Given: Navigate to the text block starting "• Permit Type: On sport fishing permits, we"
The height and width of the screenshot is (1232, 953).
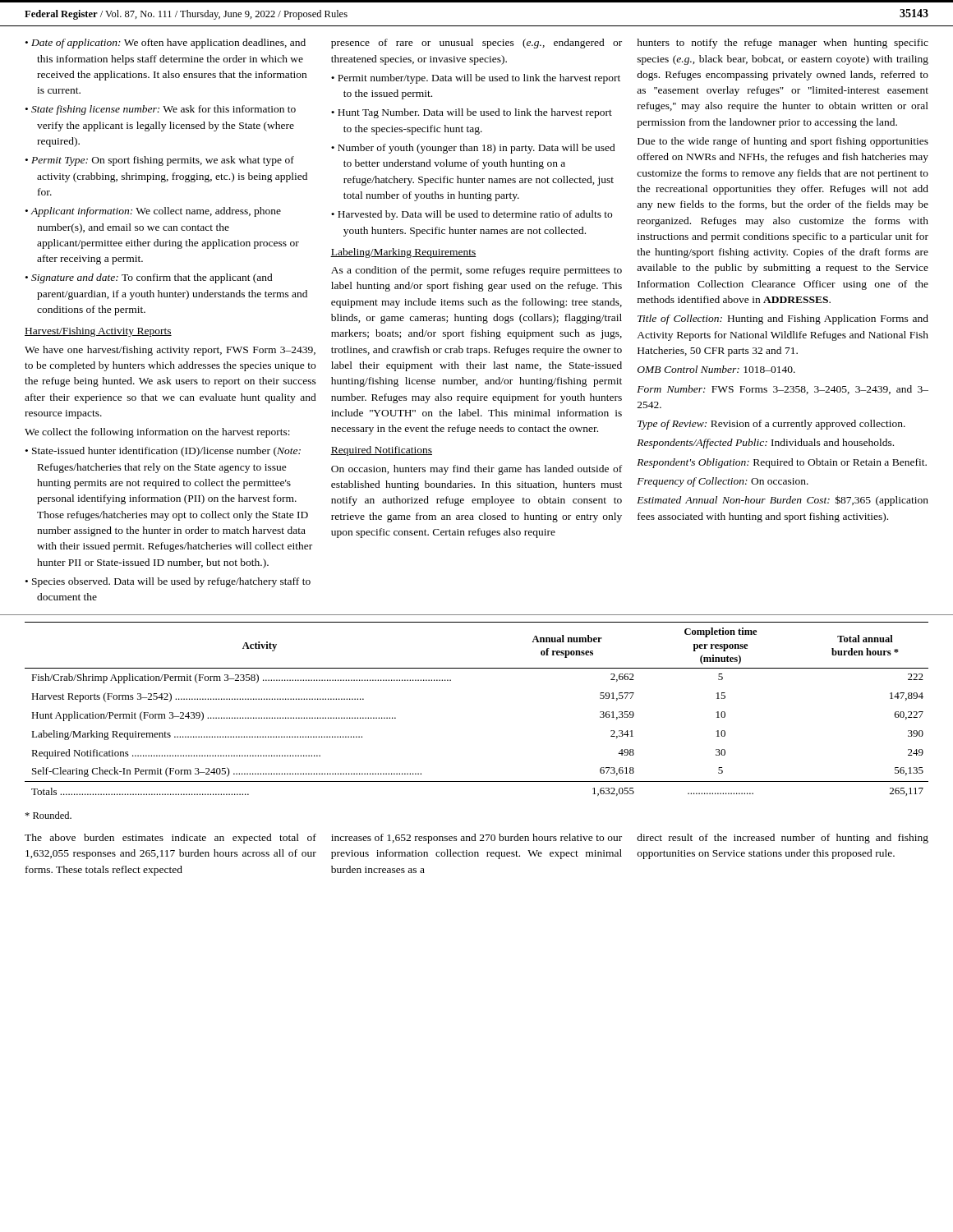Looking at the screenshot, I should pyautogui.click(x=166, y=176).
